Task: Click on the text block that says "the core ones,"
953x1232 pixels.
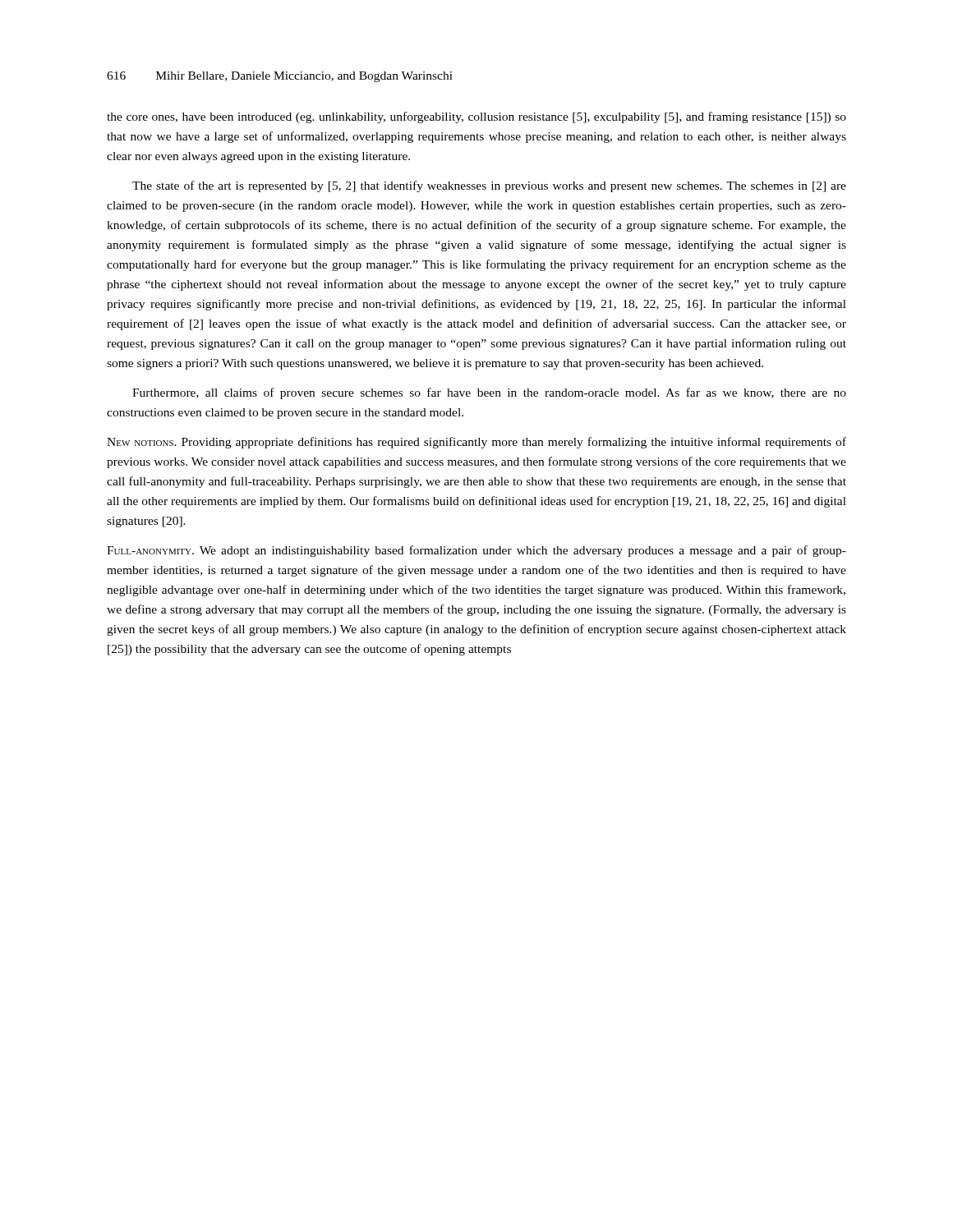Action: point(476,136)
